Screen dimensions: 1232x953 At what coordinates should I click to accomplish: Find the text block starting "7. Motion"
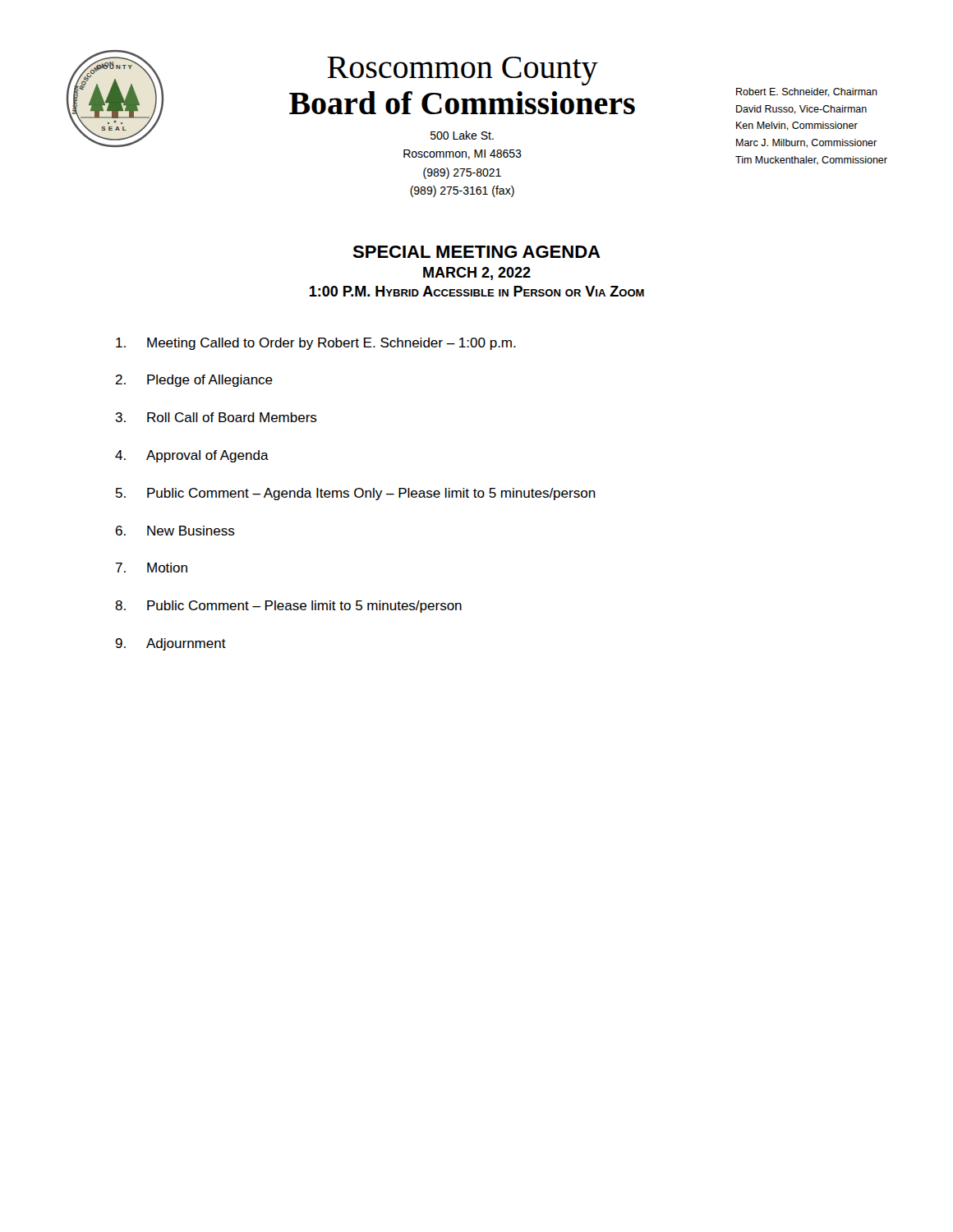[152, 569]
